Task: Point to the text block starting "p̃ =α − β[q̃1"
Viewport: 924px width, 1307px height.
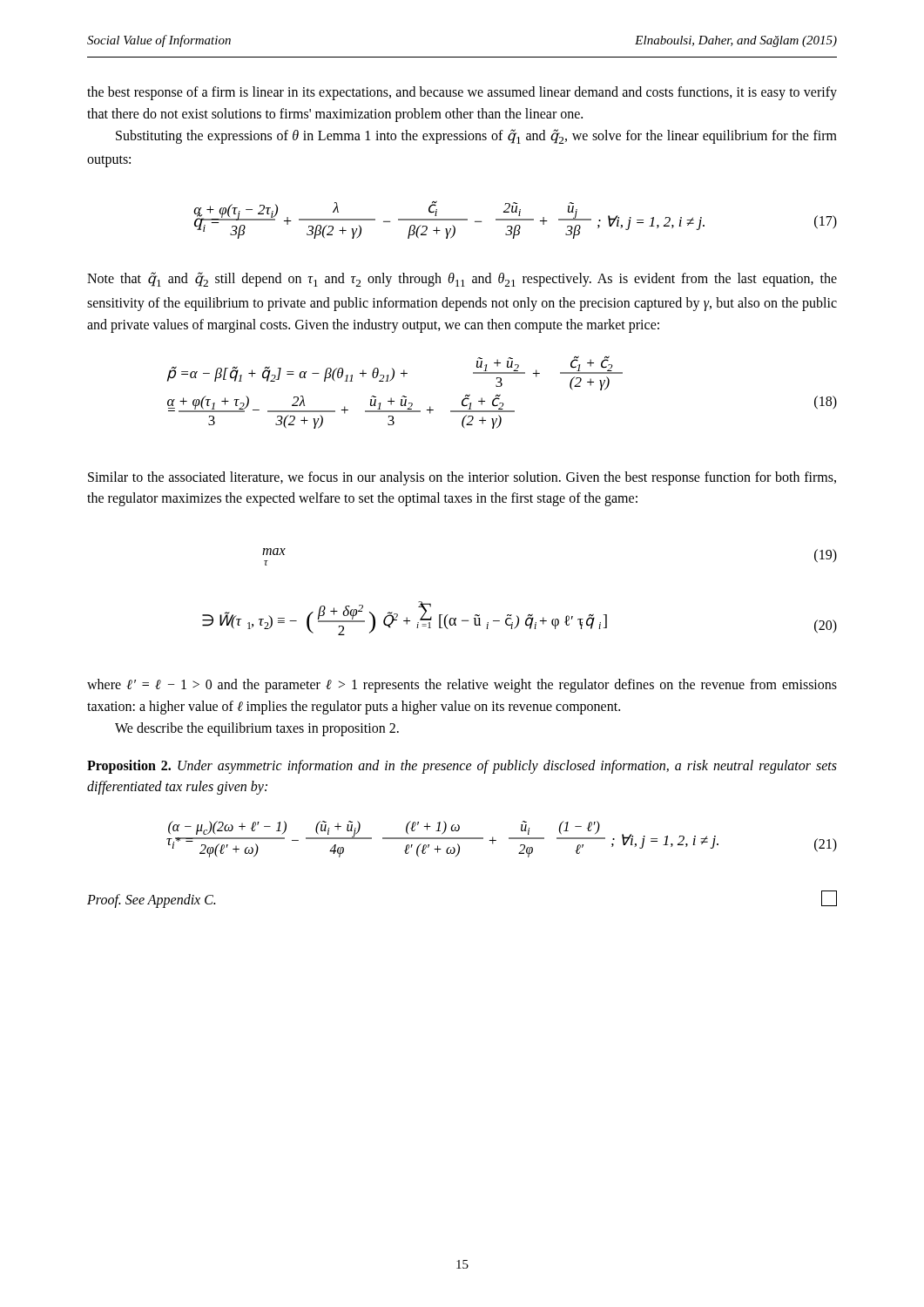Action: (x=462, y=401)
